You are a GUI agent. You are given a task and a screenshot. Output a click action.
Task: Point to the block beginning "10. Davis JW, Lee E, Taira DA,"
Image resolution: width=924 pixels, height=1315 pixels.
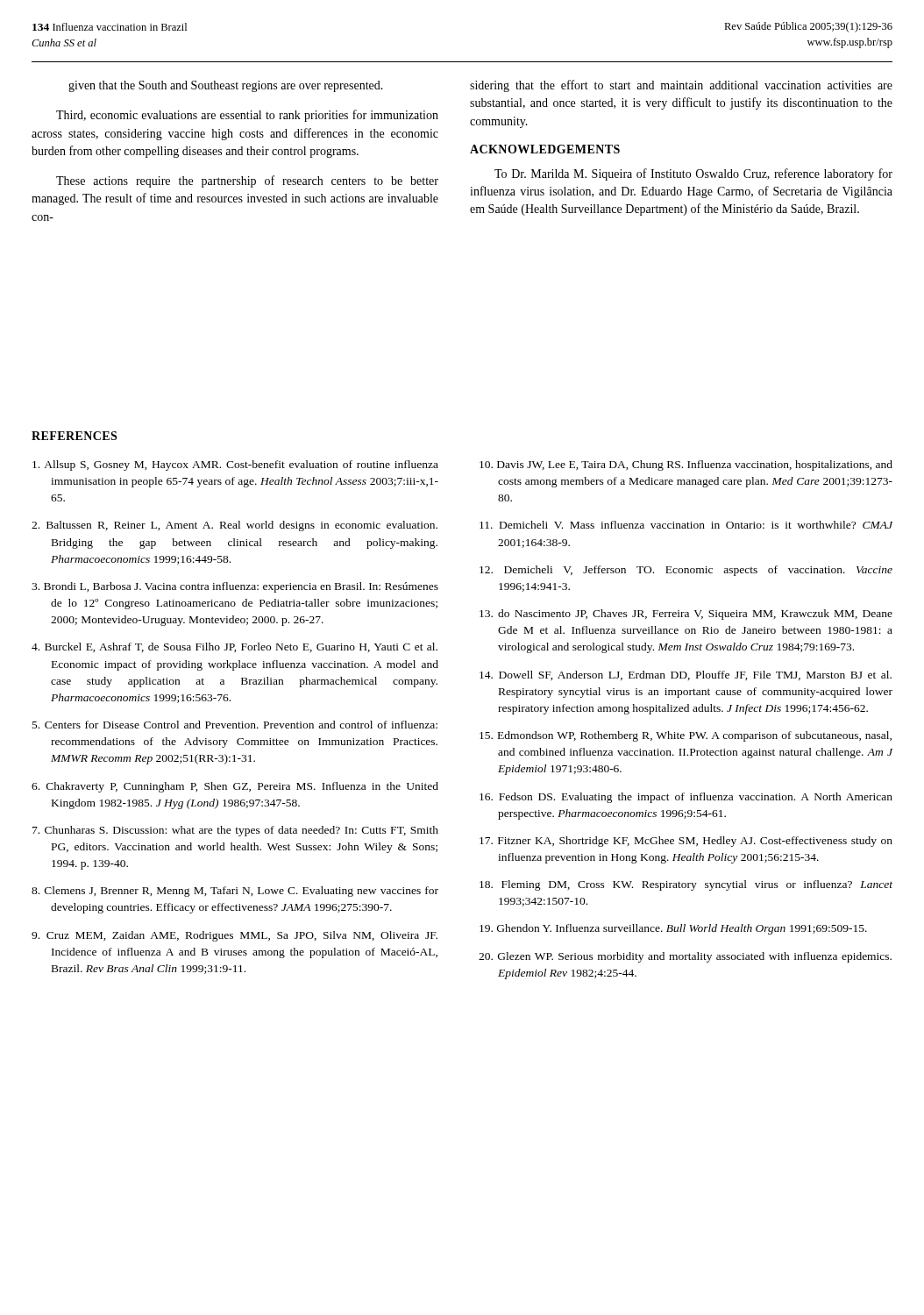(x=686, y=481)
